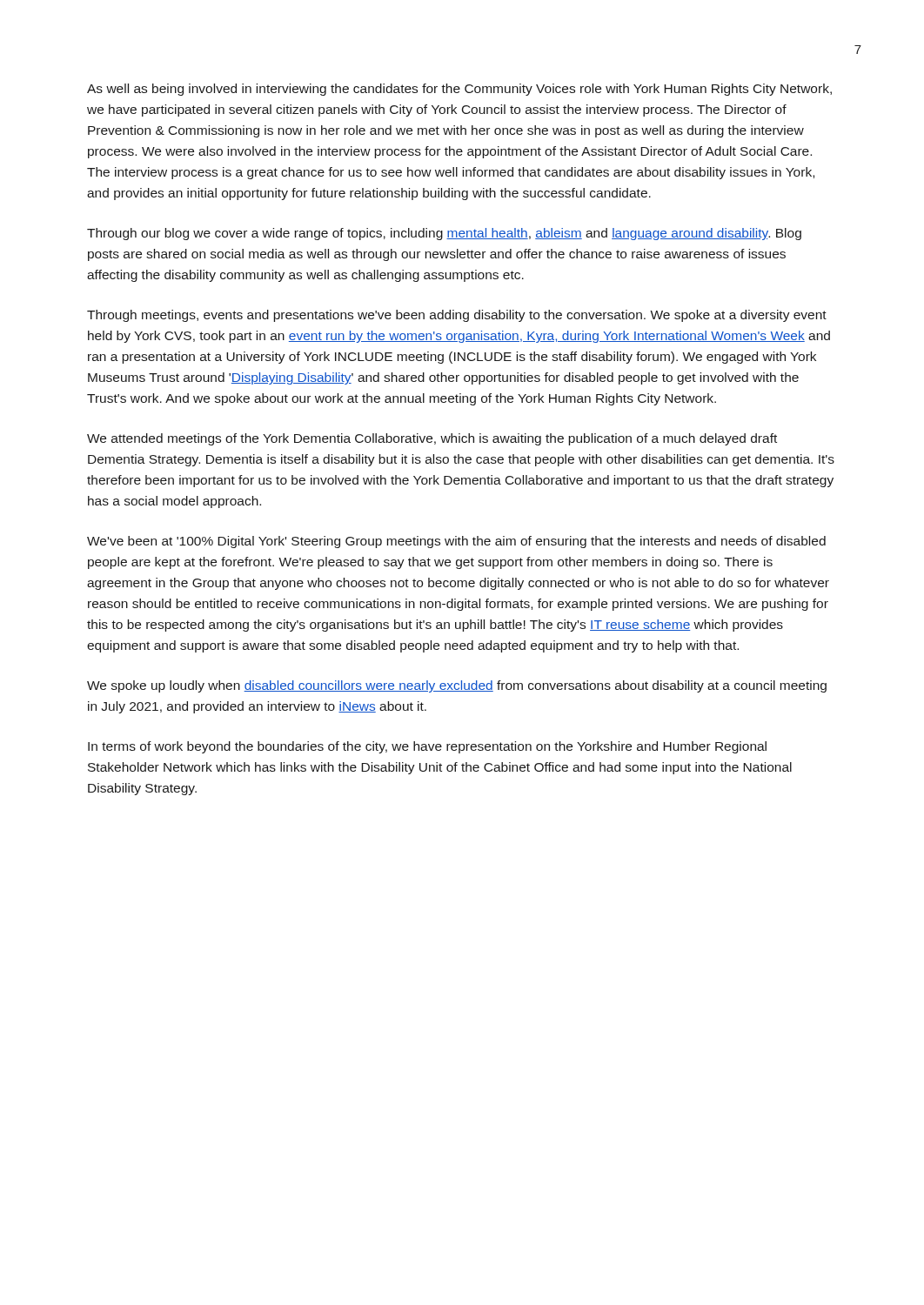Find the text block that says "In terms of work beyond the boundaries"
Image resolution: width=924 pixels, height=1305 pixels.
[462, 768]
